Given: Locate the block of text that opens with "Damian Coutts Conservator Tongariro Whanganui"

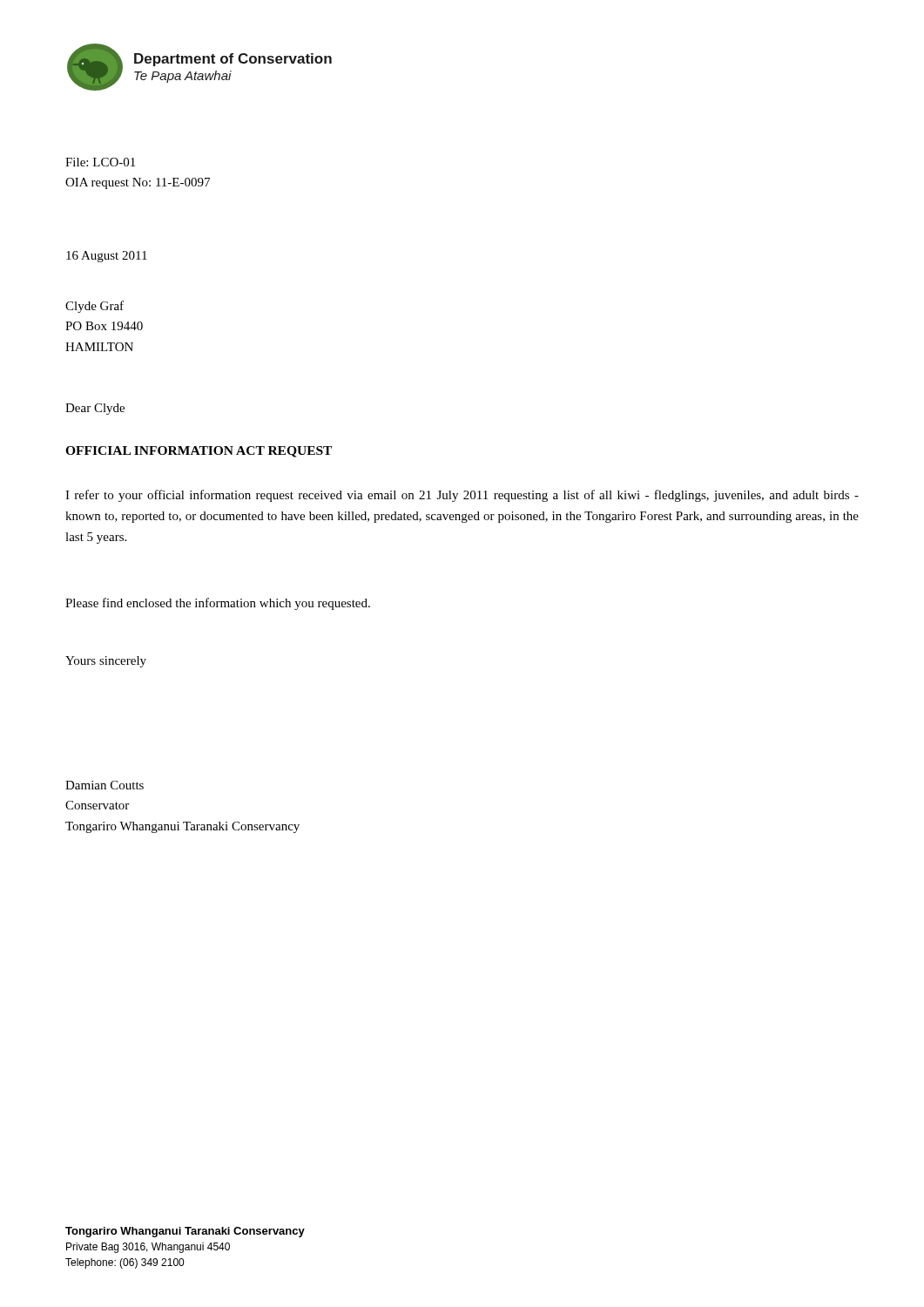Looking at the screenshot, I should pyautogui.click(x=105, y=785).
